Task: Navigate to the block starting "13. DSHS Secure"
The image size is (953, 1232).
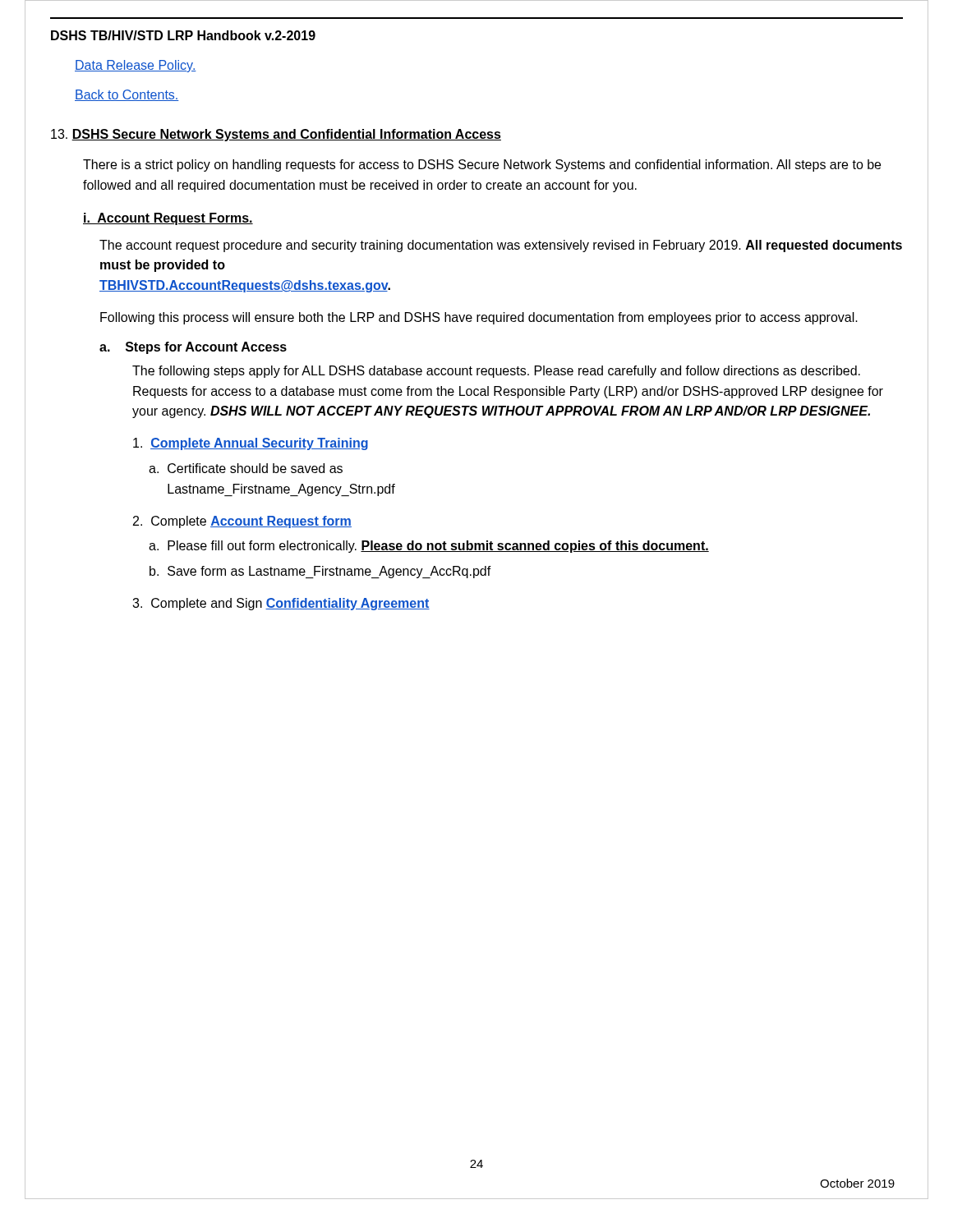Action: (x=276, y=134)
